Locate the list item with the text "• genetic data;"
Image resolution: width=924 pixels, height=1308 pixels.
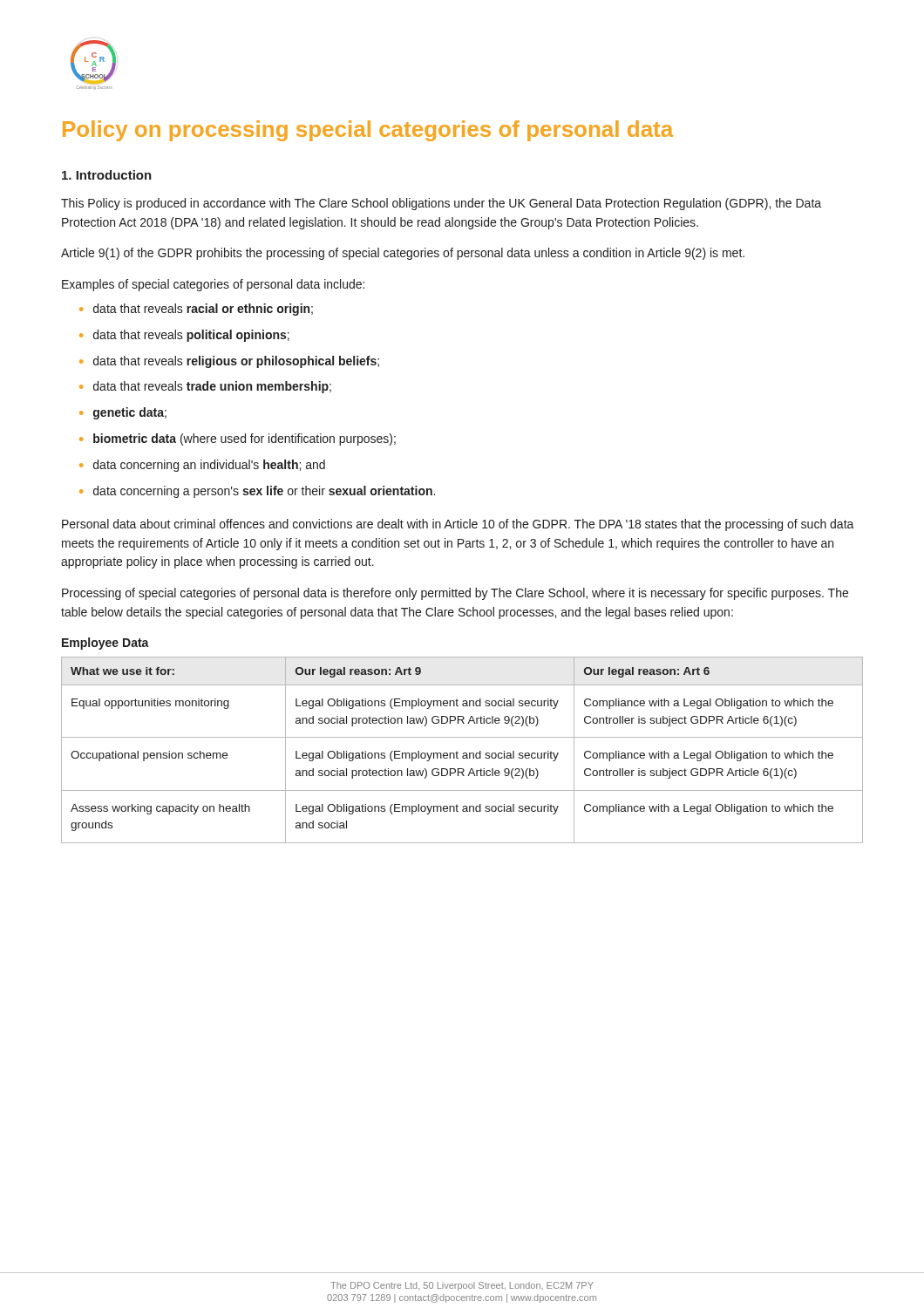123,415
